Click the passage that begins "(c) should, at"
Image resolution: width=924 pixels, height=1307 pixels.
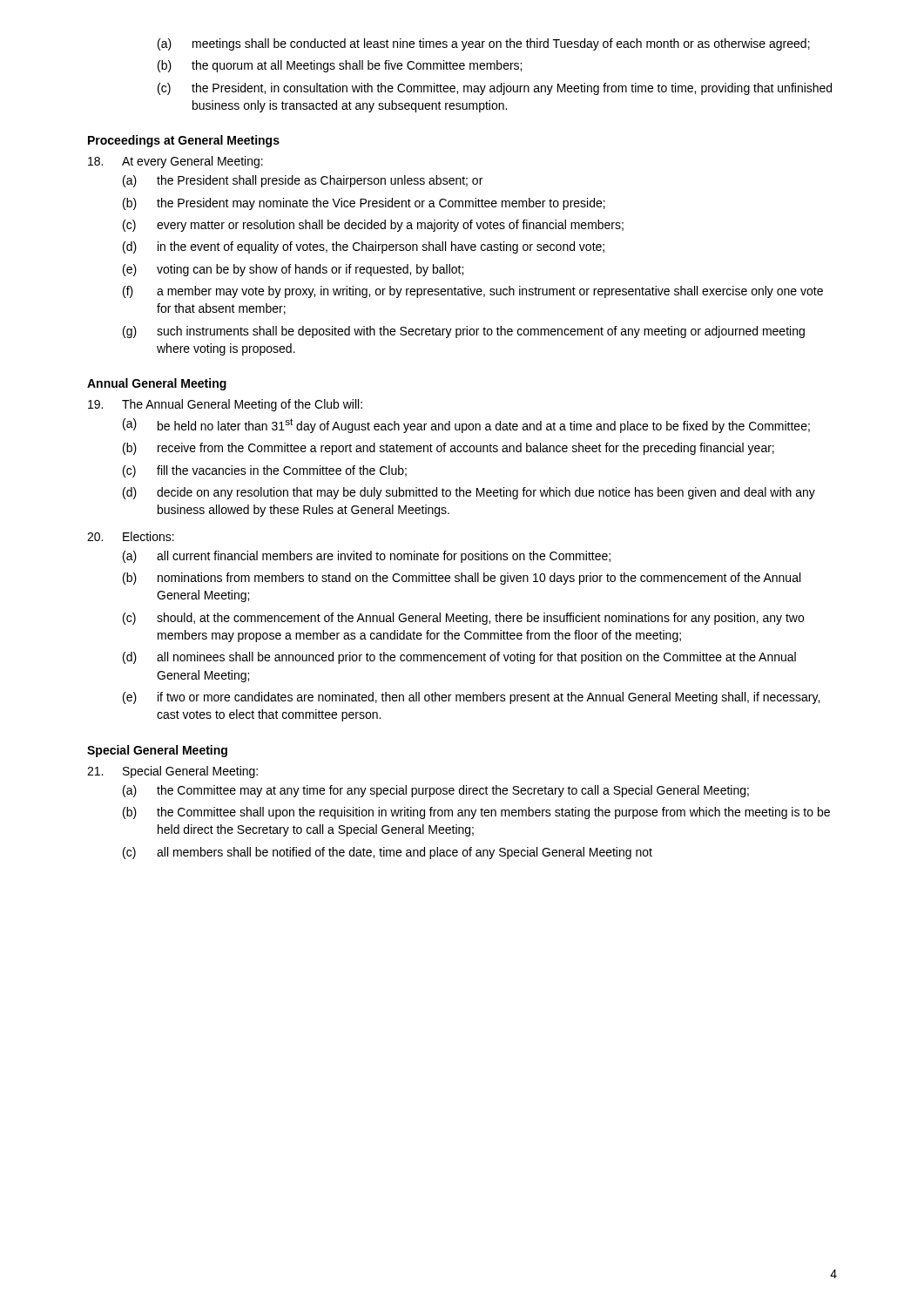click(479, 627)
